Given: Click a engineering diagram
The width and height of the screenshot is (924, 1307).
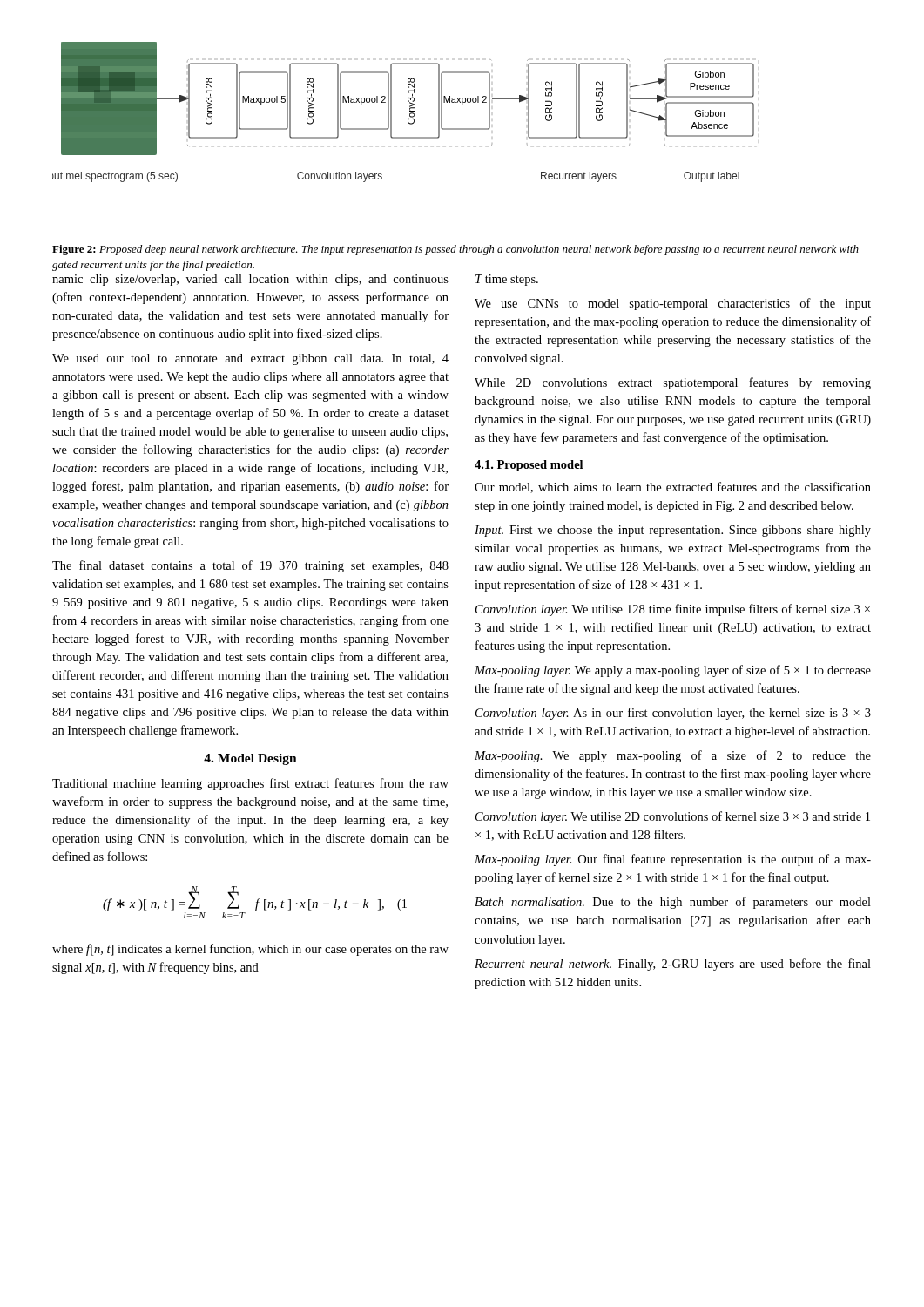Looking at the screenshot, I should pos(462,132).
